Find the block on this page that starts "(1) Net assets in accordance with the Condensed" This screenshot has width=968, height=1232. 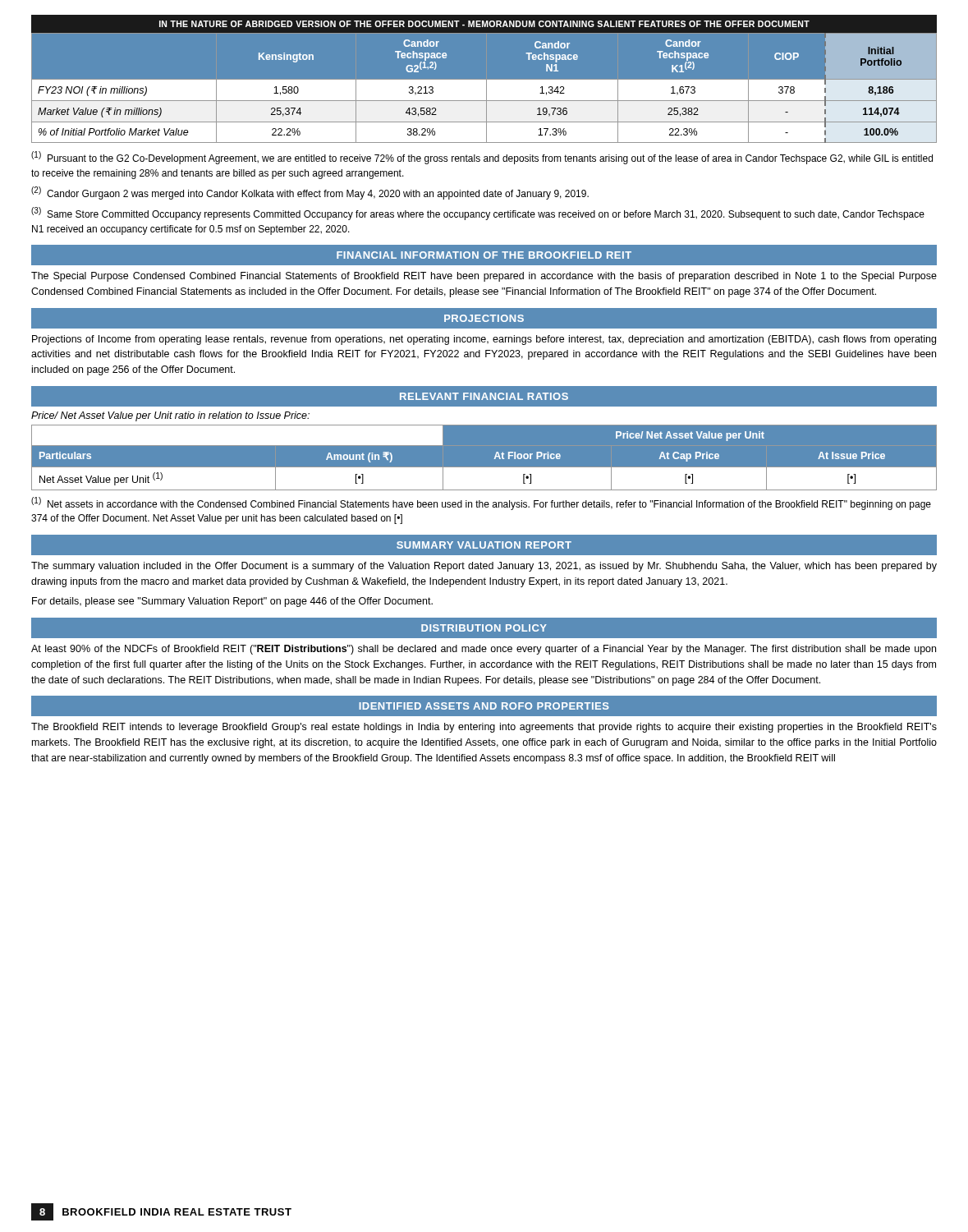(x=481, y=510)
